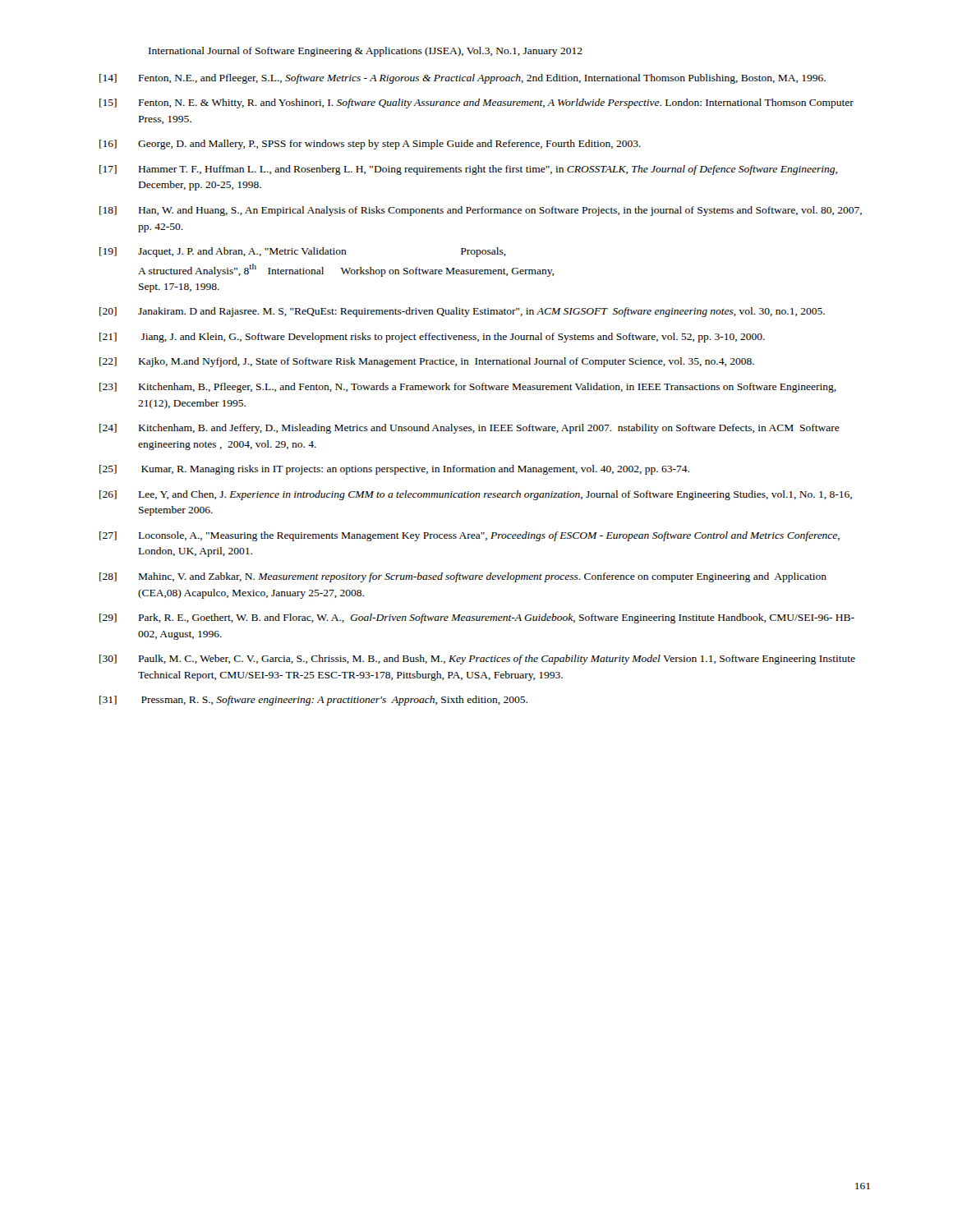Locate the element starting "[24] Kitchenham, B."
Screen dimensions: 1232x953
pyautogui.click(x=485, y=436)
